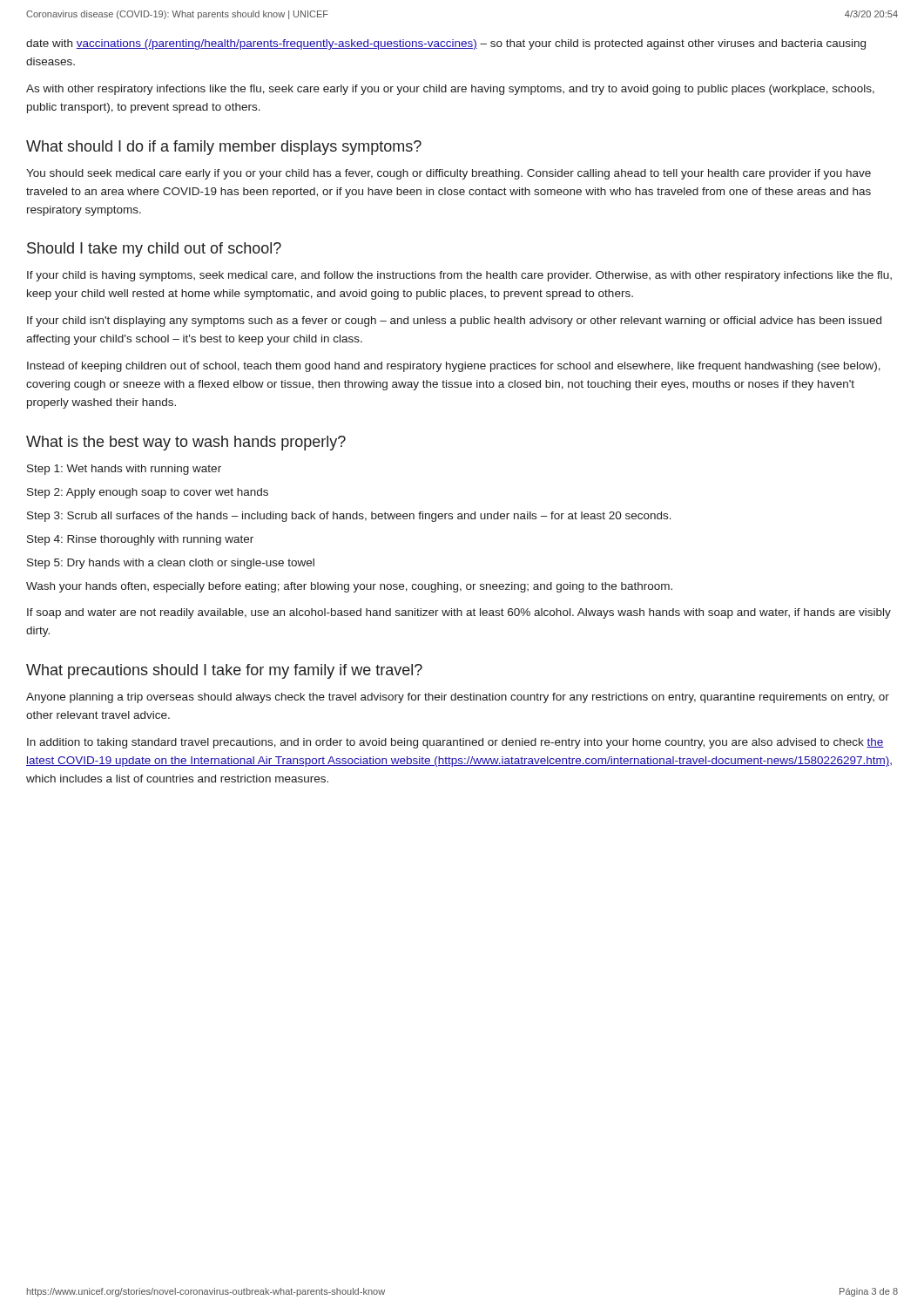Find the text block that reads "If your child isn't displaying any"
This screenshot has height=1307, width=924.
click(454, 330)
